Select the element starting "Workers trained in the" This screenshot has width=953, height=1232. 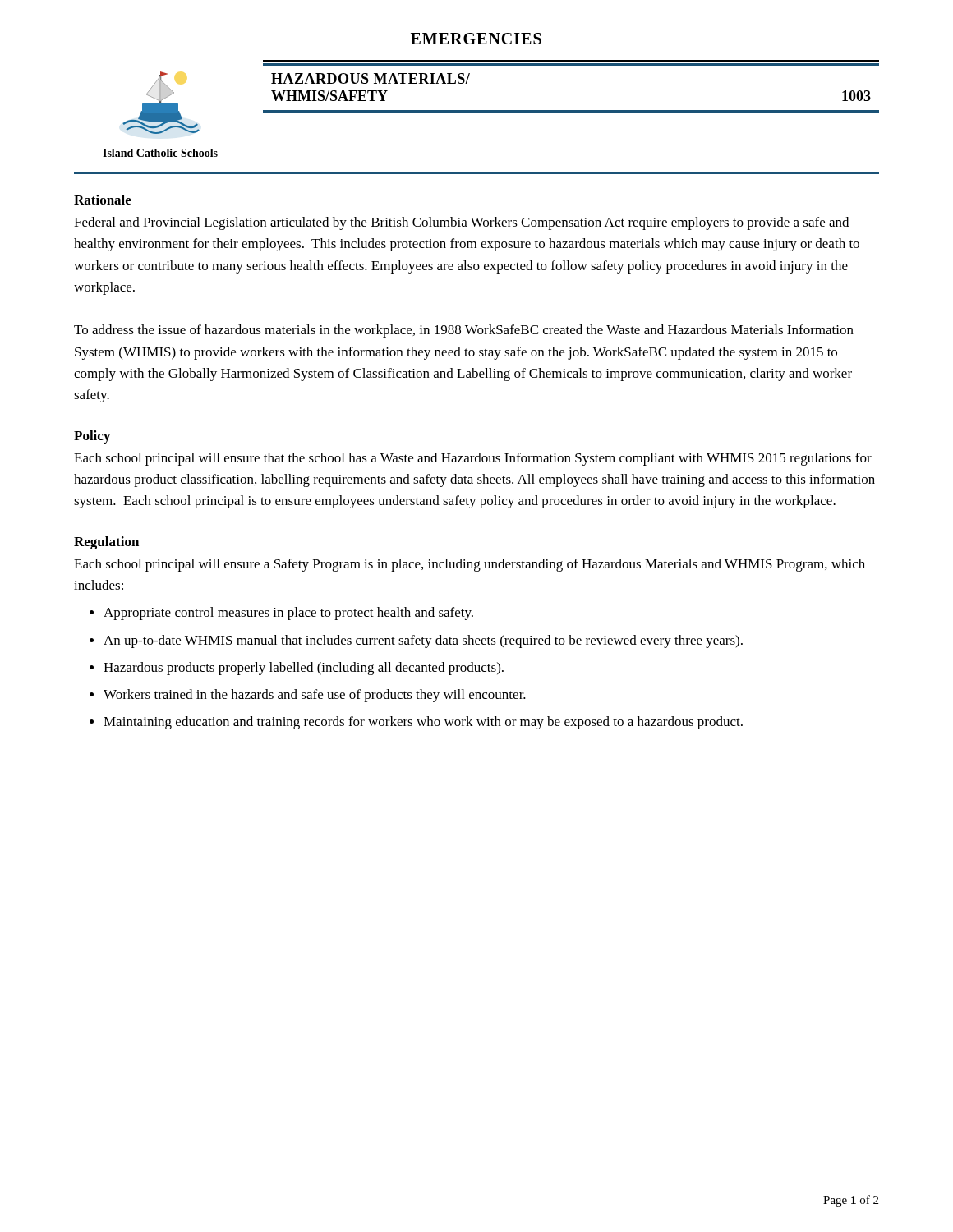(x=315, y=694)
